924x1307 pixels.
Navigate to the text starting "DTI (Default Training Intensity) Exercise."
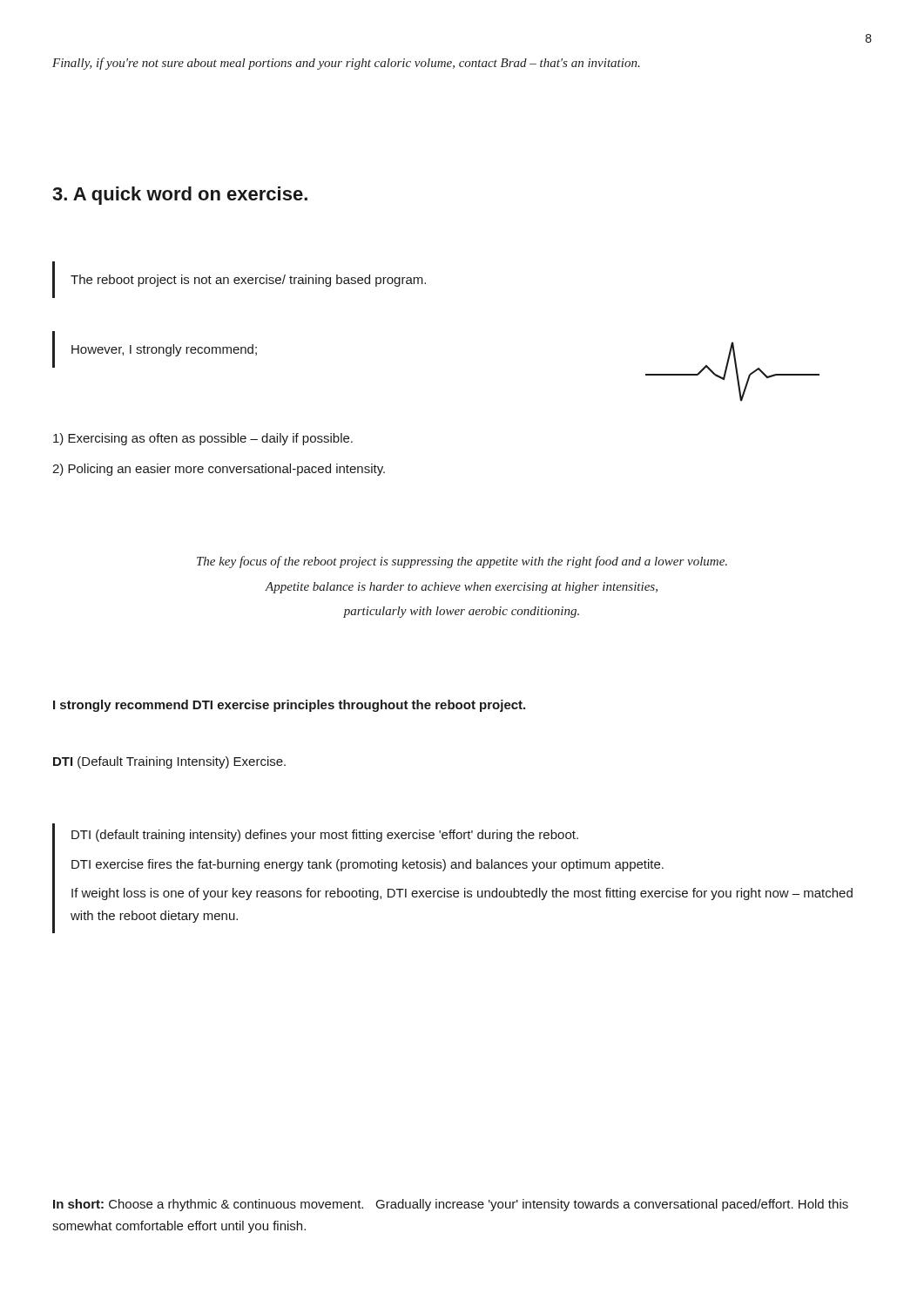tap(170, 761)
